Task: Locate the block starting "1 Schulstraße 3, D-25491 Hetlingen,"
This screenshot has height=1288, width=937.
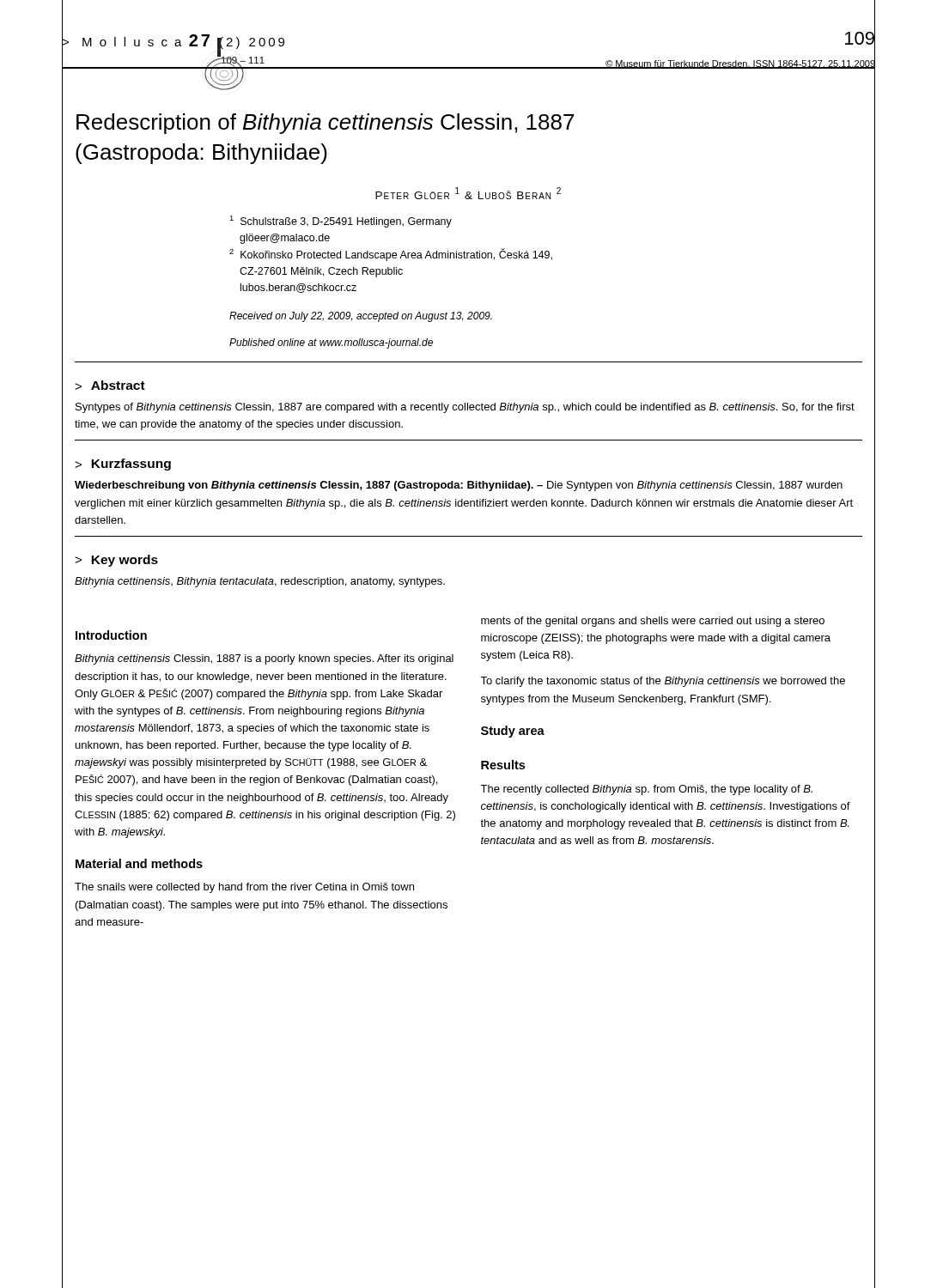Action: click(546, 254)
